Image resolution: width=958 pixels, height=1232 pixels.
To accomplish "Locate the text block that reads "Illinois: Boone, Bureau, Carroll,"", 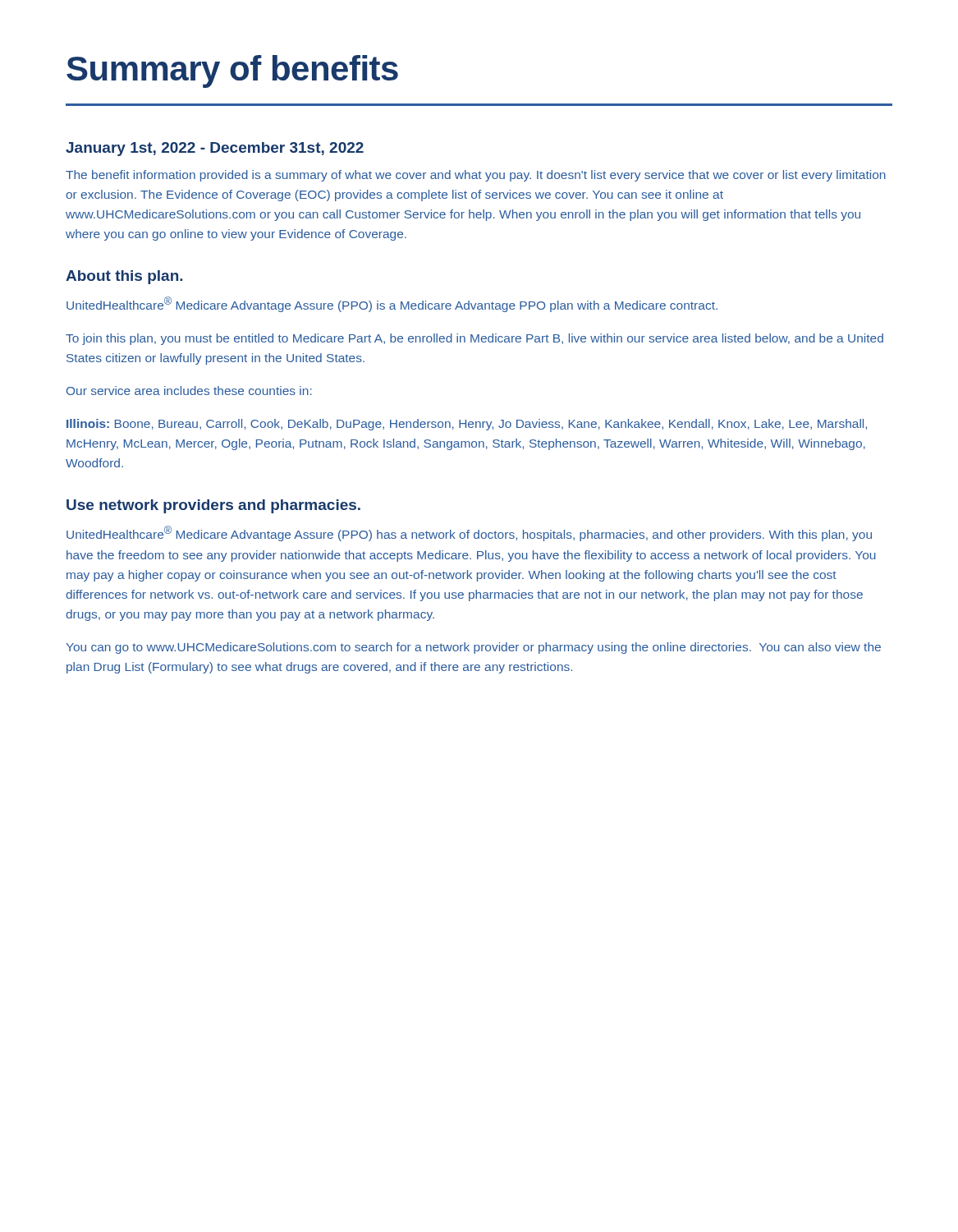I will 479,444.
